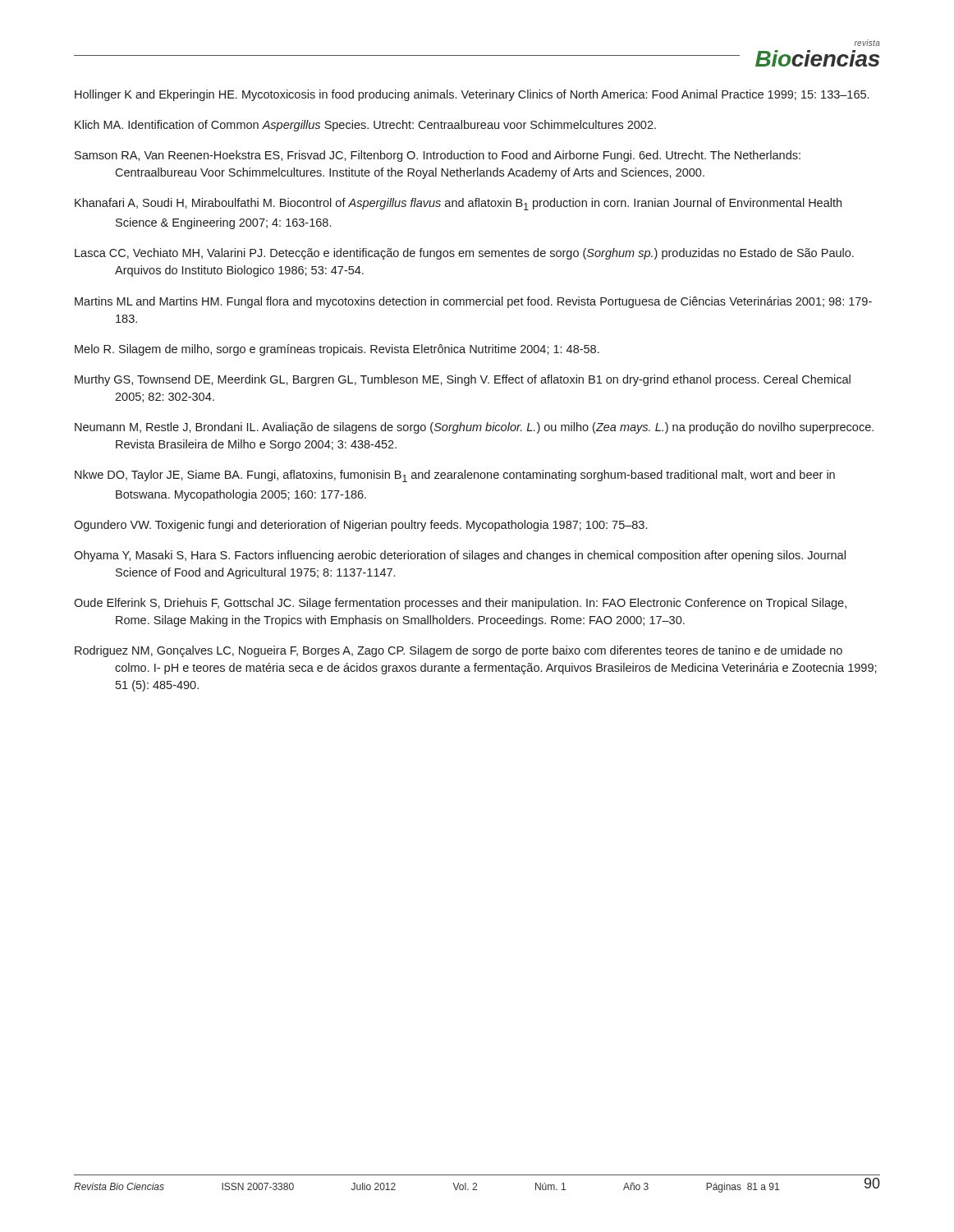
Task: Click on the list item that reads "Oude Elferink S,"
Action: tap(461, 612)
